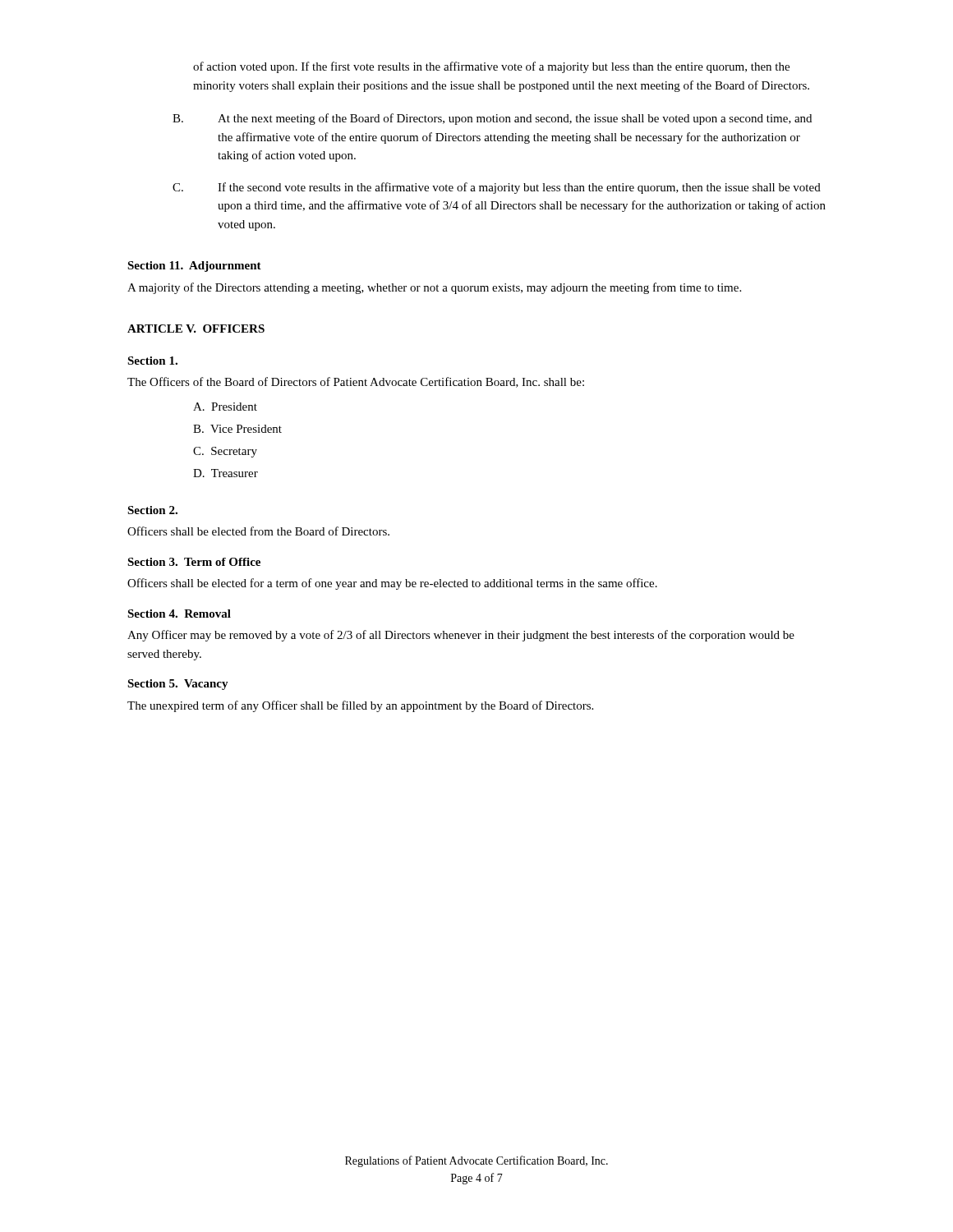Locate the list item containing "B. Vice President"
Image resolution: width=953 pixels, height=1232 pixels.
click(237, 428)
